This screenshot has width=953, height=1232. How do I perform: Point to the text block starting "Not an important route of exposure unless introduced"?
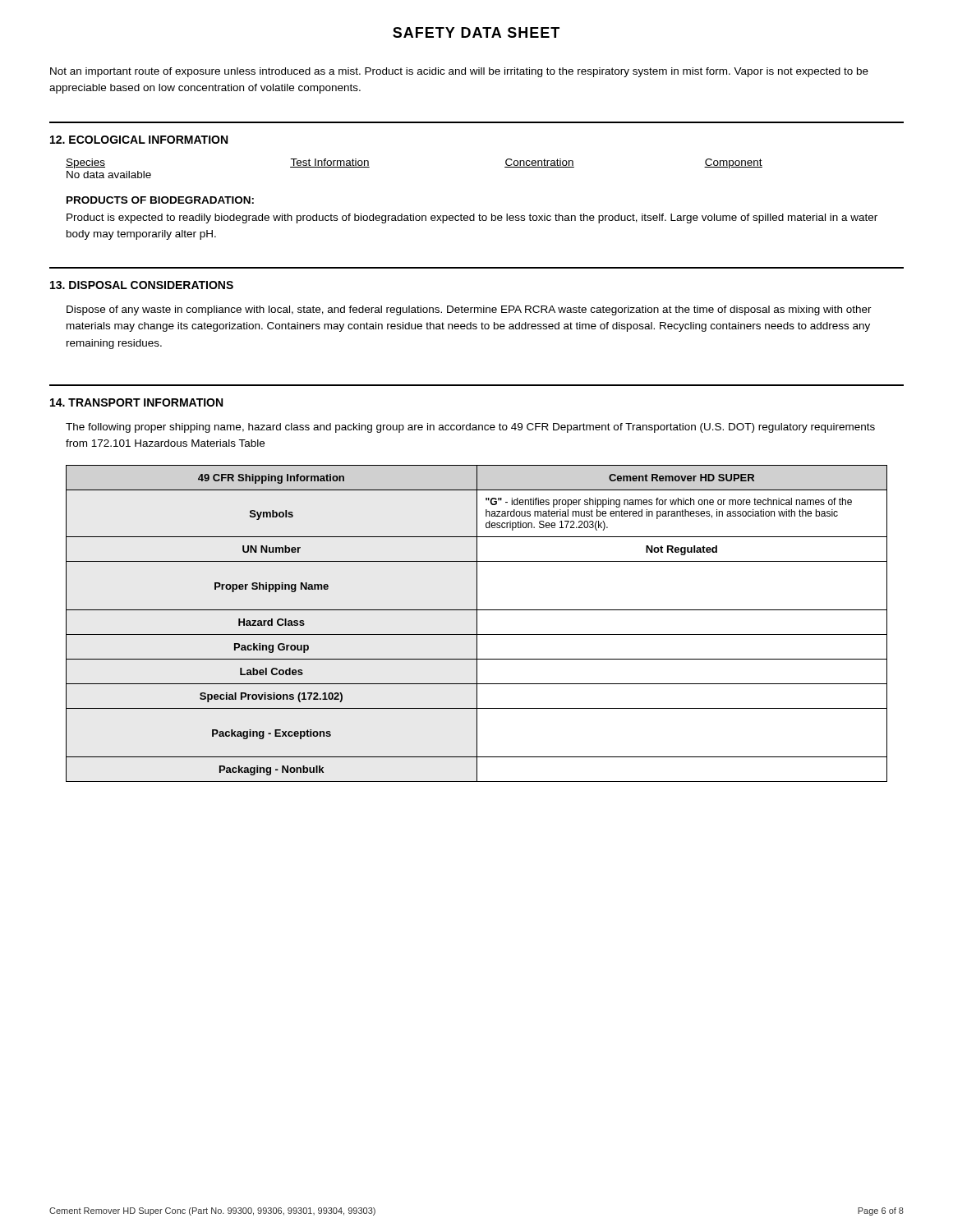click(459, 79)
